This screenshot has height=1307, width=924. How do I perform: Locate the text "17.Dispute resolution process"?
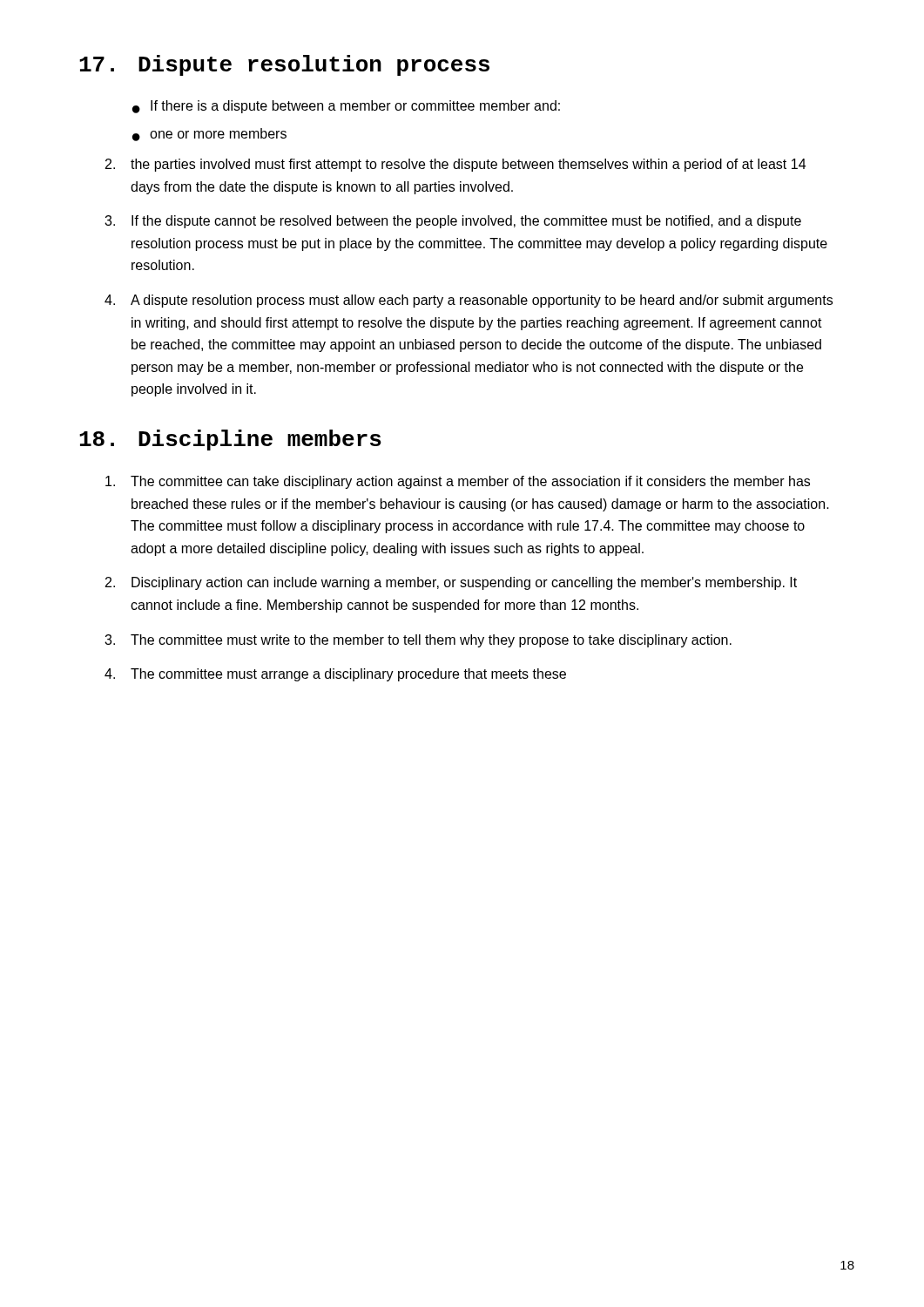click(x=458, y=65)
